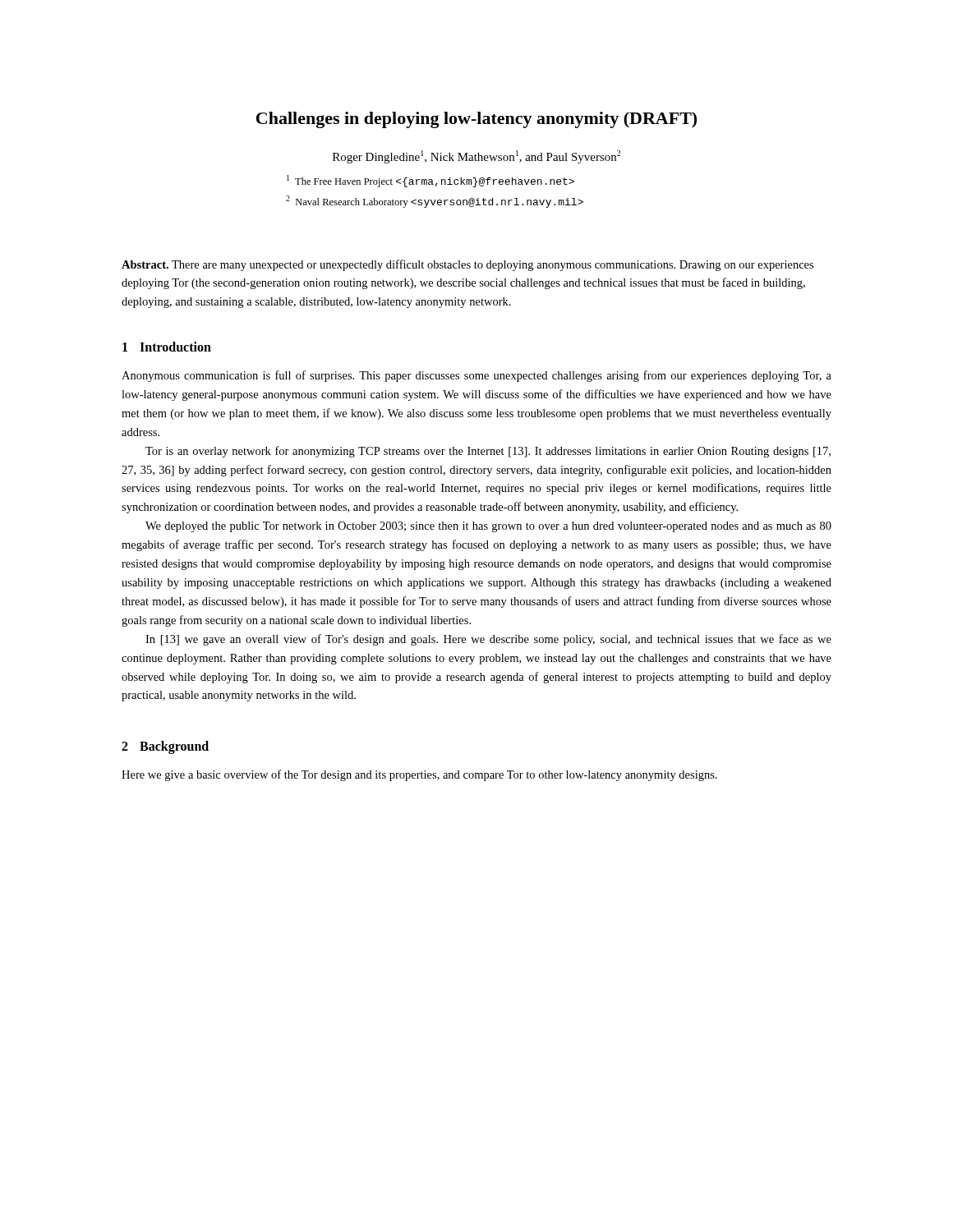953x1232 pixels.
Task: Find the block on this page that starts "Anonymous communication is full of surprises. This"
Action: point(476,536)
